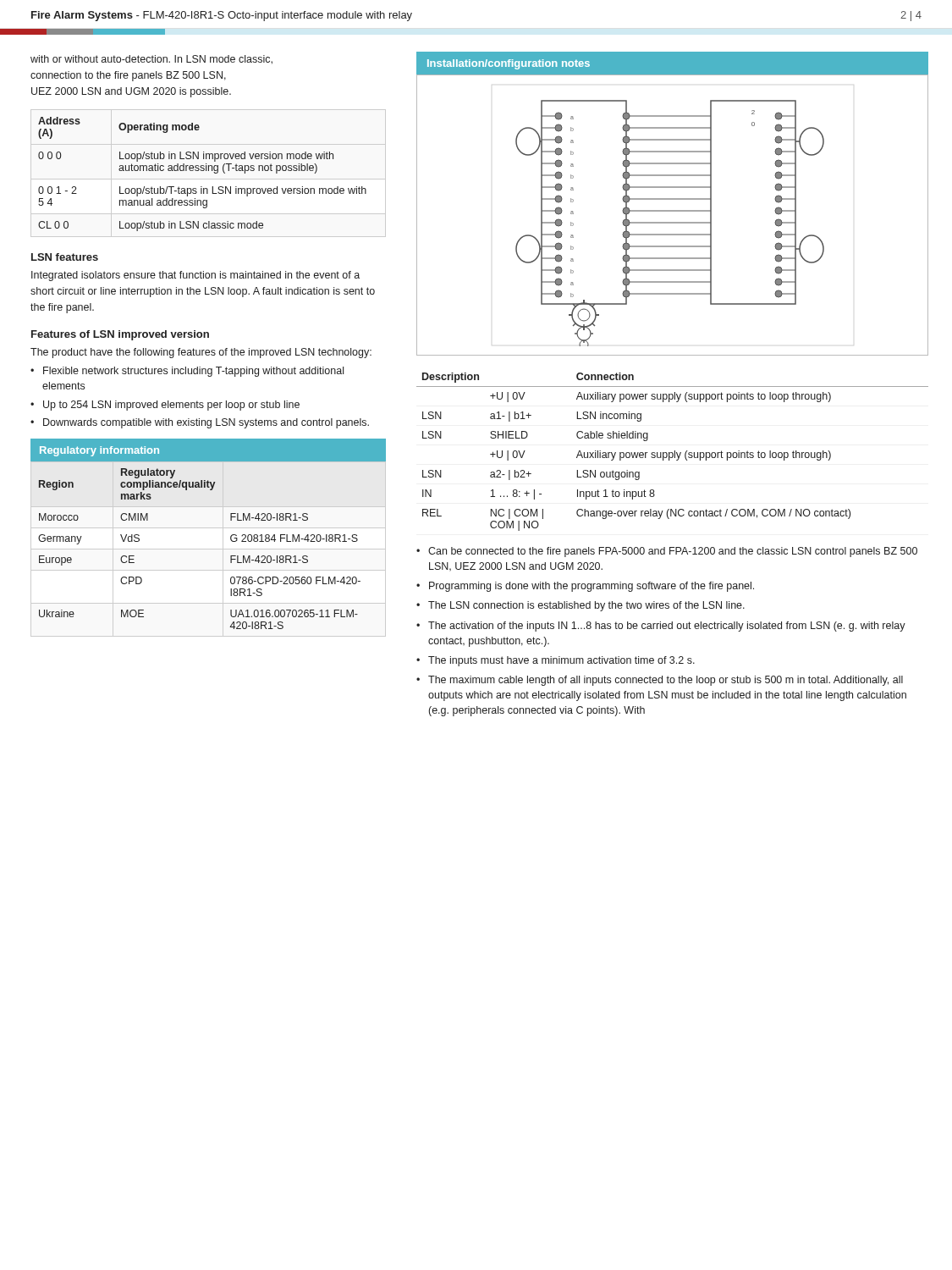Locate the block of text that opens with "The maximum cable length"
This screenshot has height=1270, width=952.
click(667, 695)
